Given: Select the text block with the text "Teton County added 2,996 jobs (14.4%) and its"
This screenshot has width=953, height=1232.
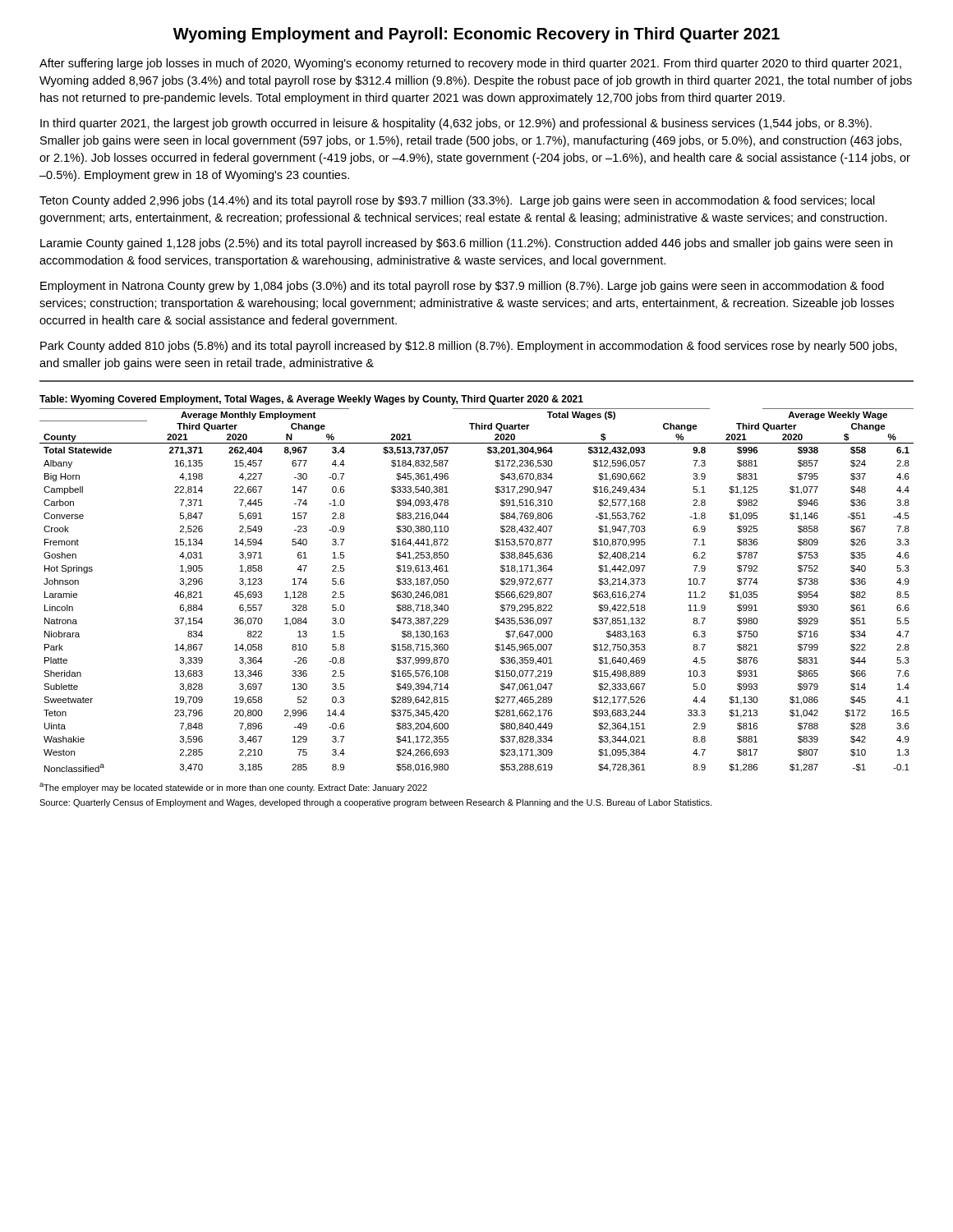Looking at the screenshot, I should point(464,209).
